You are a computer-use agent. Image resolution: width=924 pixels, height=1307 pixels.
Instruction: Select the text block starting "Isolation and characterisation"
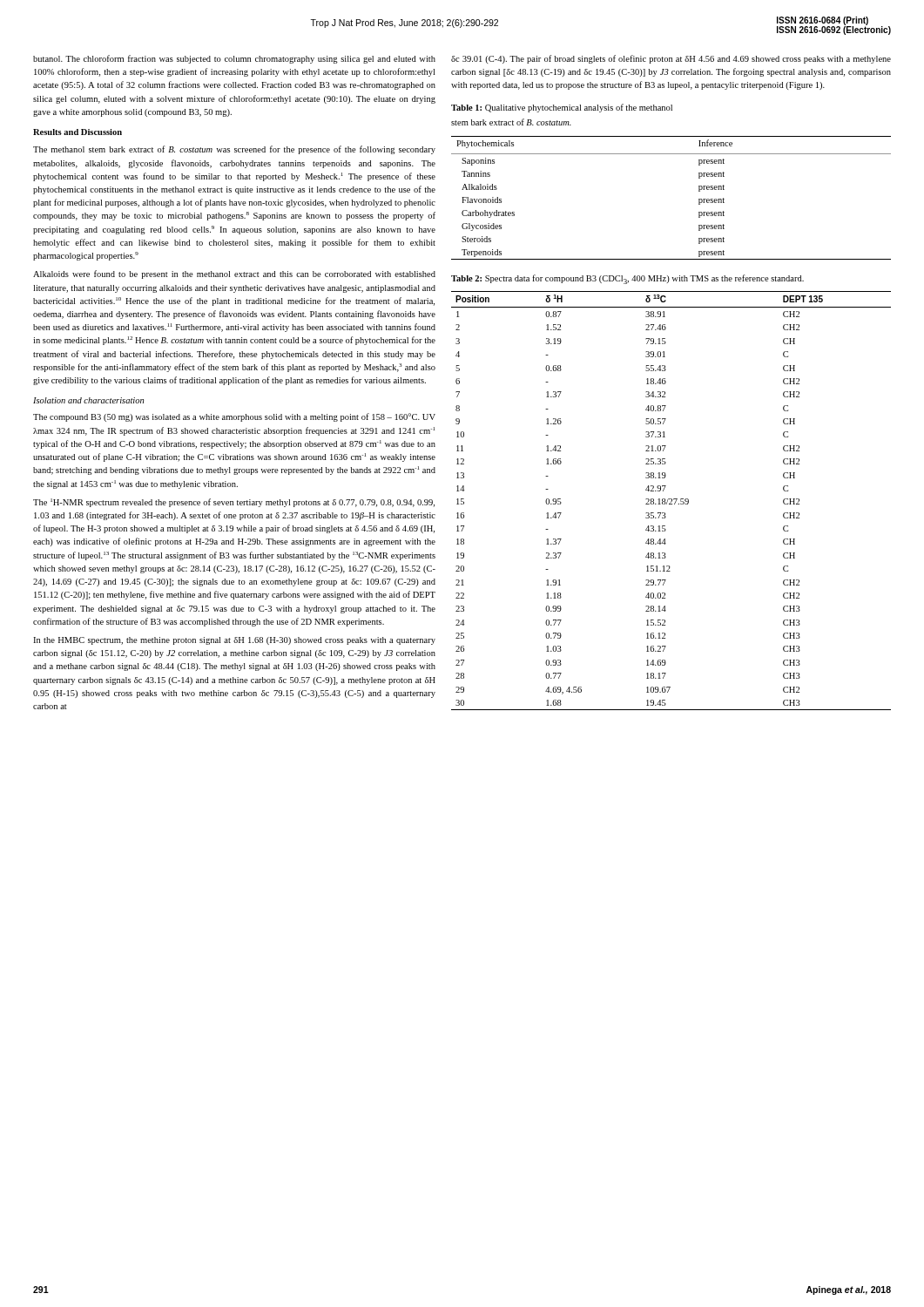[x=88, y=400]
